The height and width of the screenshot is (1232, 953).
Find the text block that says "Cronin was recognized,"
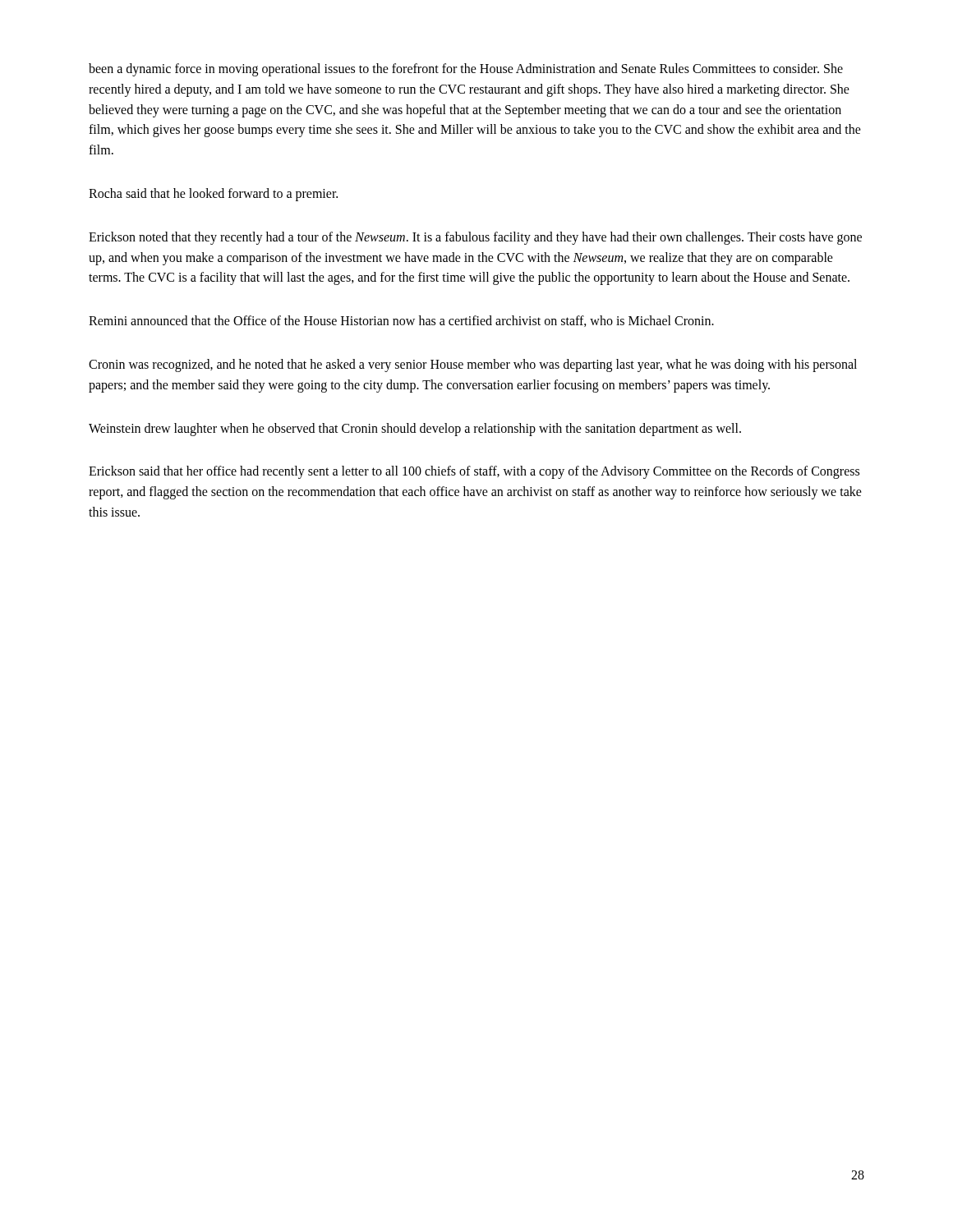pos(473,374)
